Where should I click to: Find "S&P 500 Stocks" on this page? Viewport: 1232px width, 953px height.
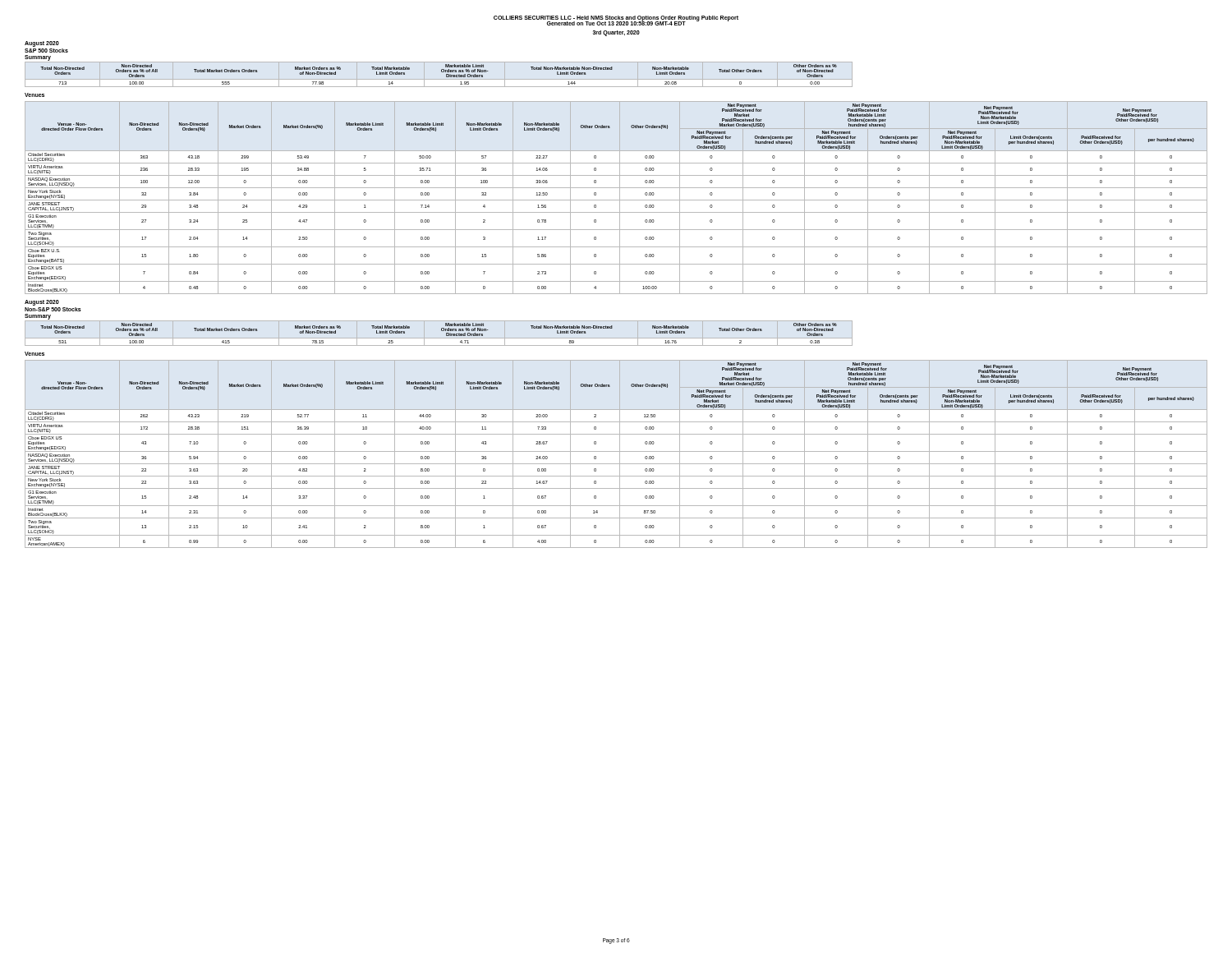click(46, 51)
